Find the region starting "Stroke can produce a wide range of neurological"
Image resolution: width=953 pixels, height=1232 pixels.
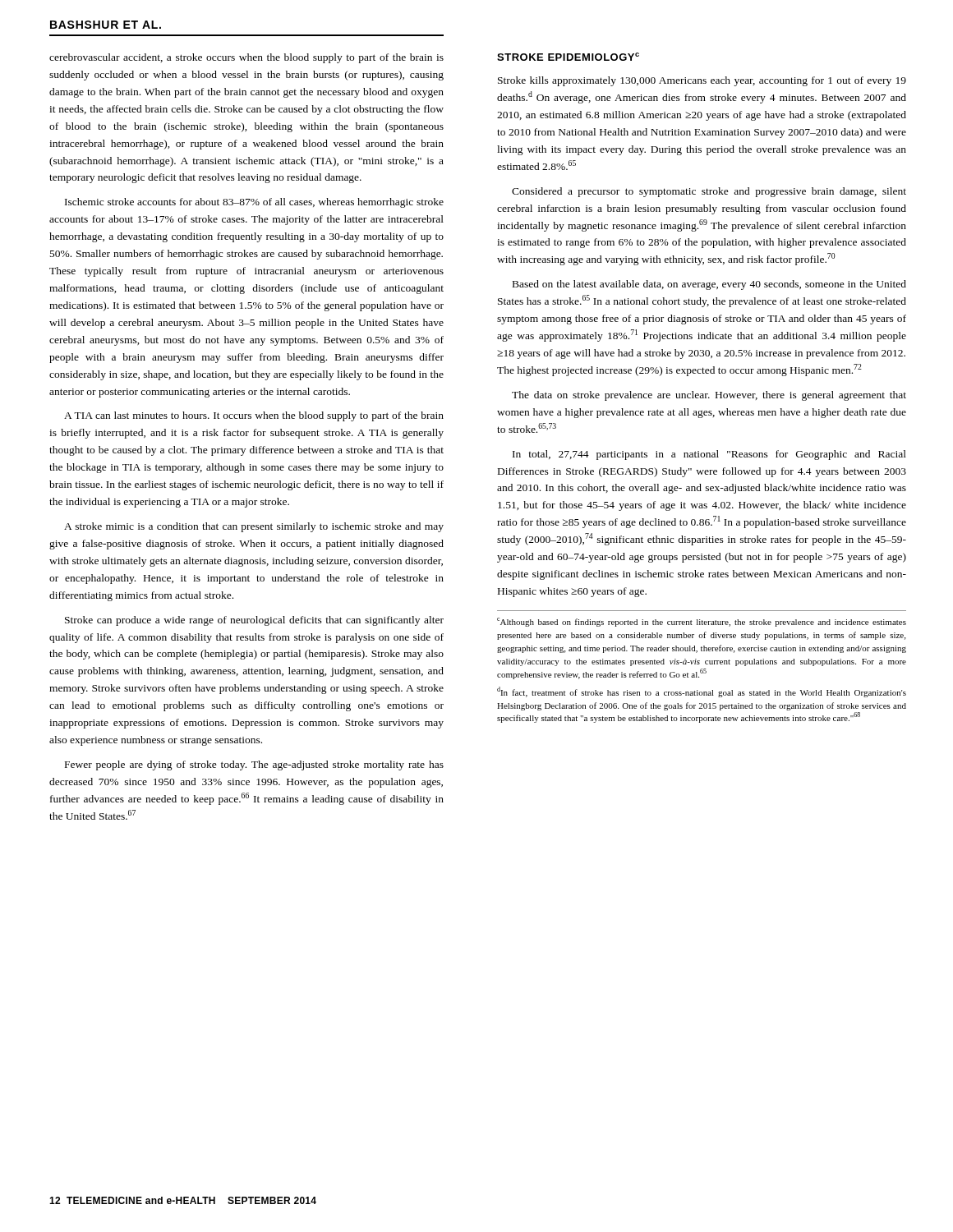click(246, 680)
